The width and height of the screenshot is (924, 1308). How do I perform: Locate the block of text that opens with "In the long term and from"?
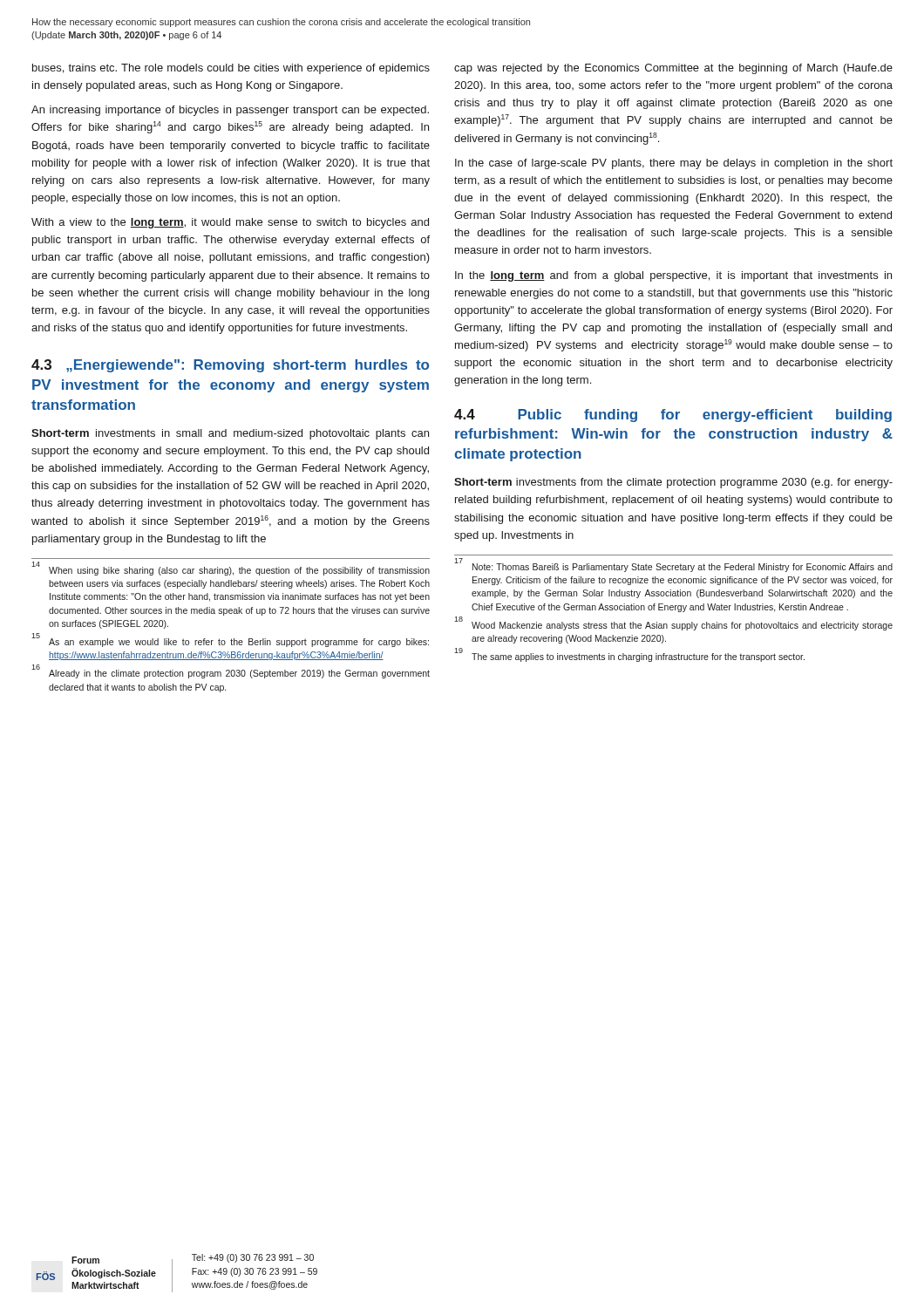click(x=673, y=328)
